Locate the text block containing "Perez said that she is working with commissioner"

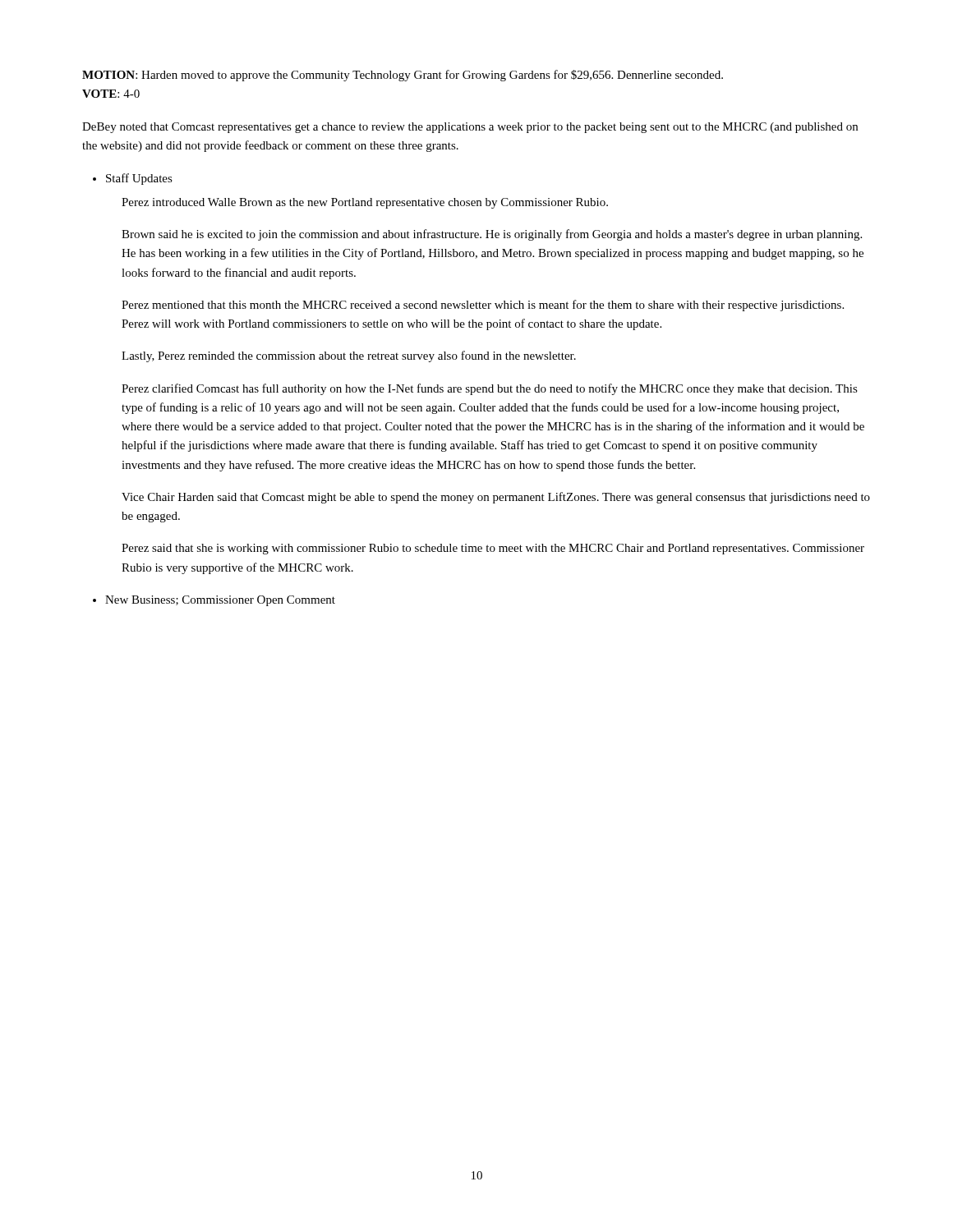tap(493, 558)
